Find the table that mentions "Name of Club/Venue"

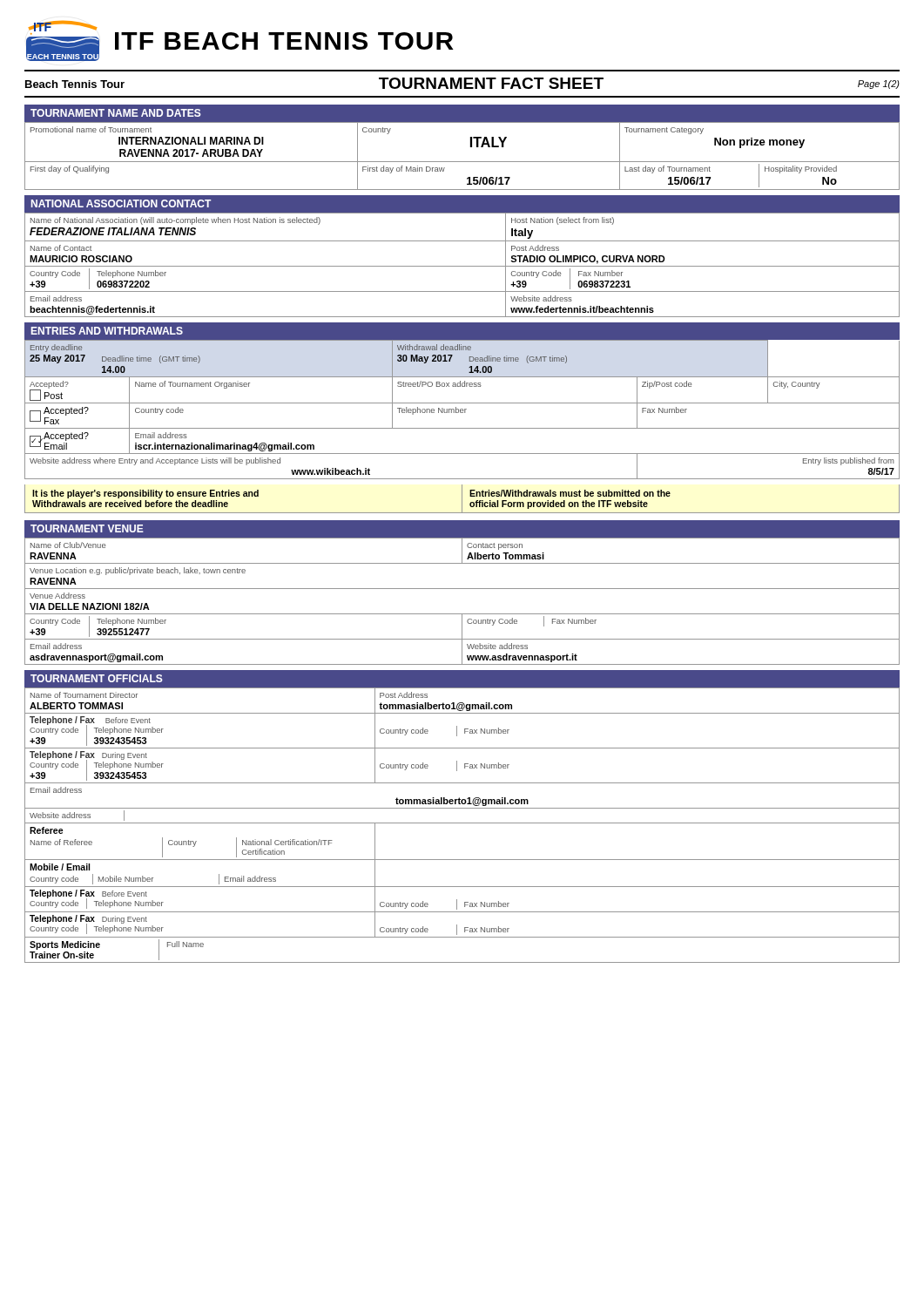click(462, 601)
